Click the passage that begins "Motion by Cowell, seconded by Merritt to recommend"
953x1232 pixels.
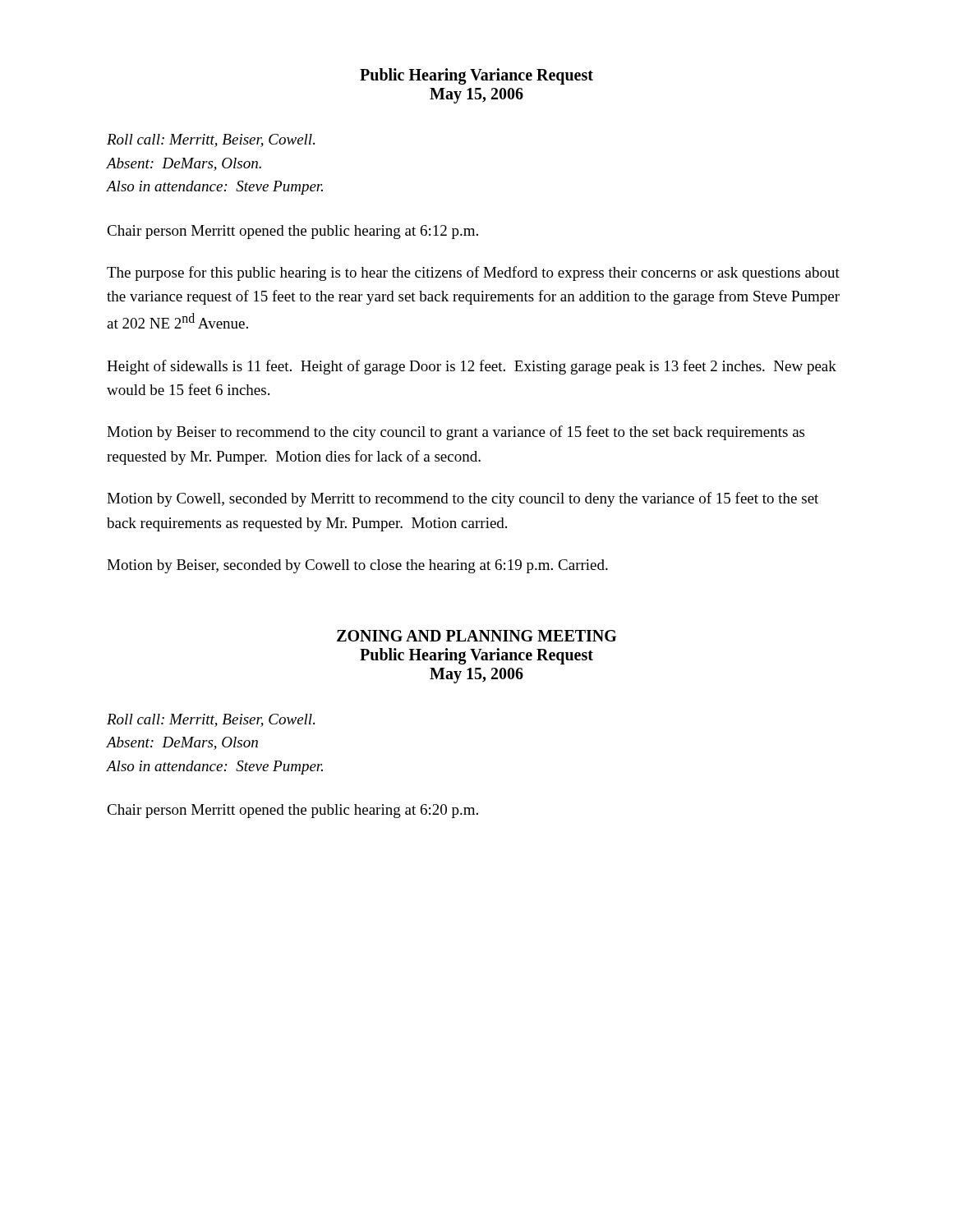coord(463,511)
